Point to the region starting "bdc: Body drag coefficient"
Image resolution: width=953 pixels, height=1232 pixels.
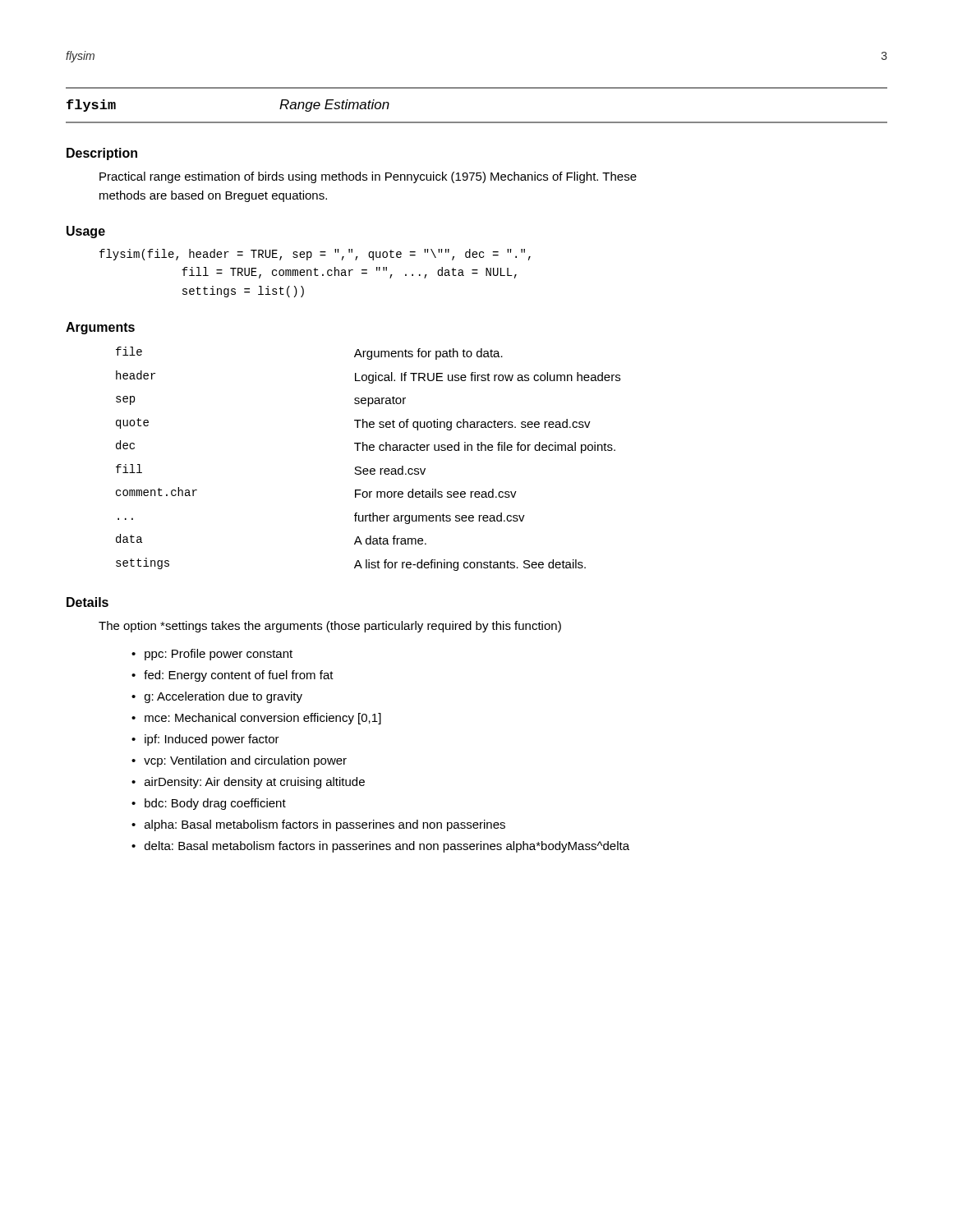coord(215,803)
